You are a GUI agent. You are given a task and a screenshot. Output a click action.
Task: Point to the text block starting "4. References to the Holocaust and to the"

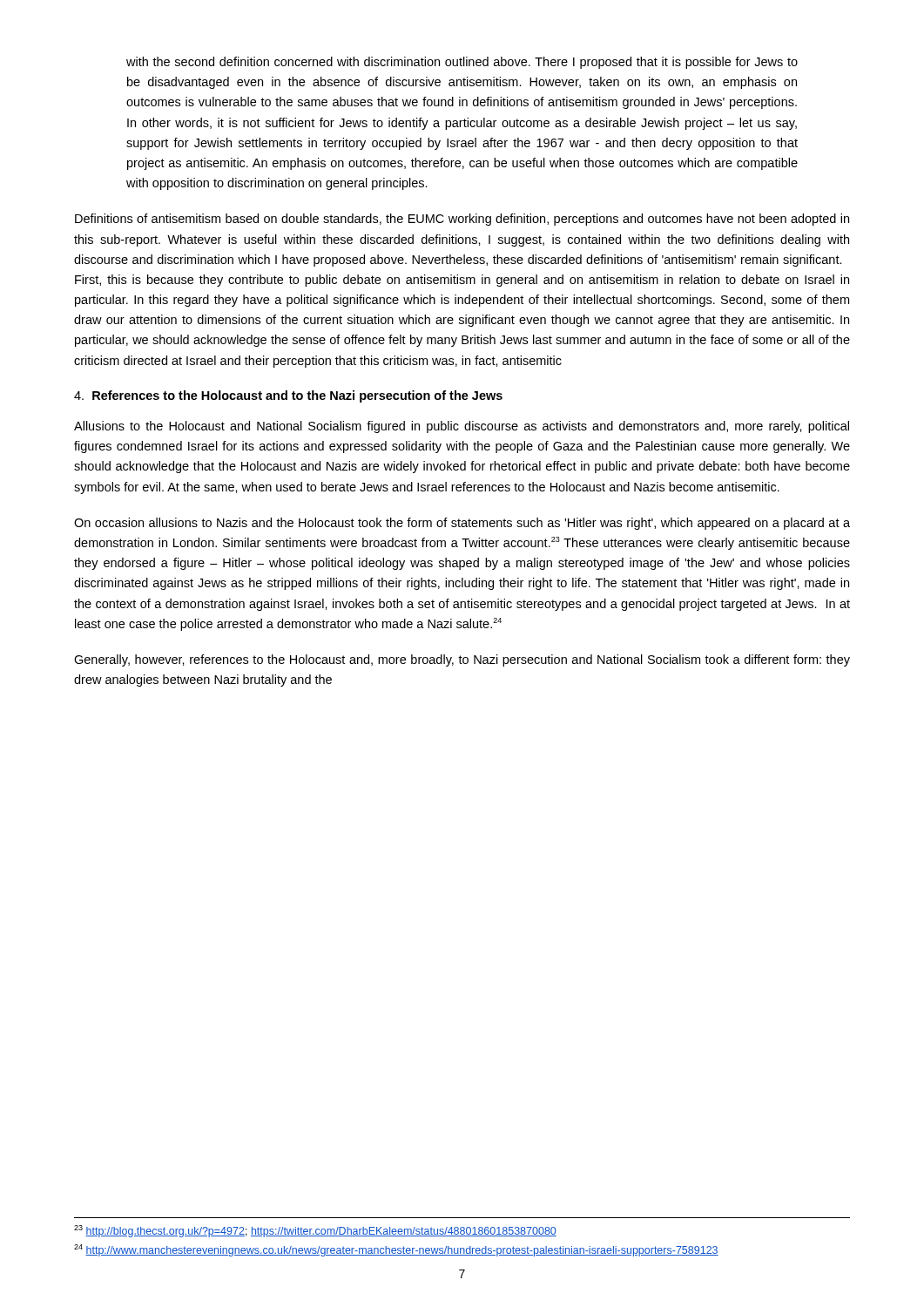[288, 395]
